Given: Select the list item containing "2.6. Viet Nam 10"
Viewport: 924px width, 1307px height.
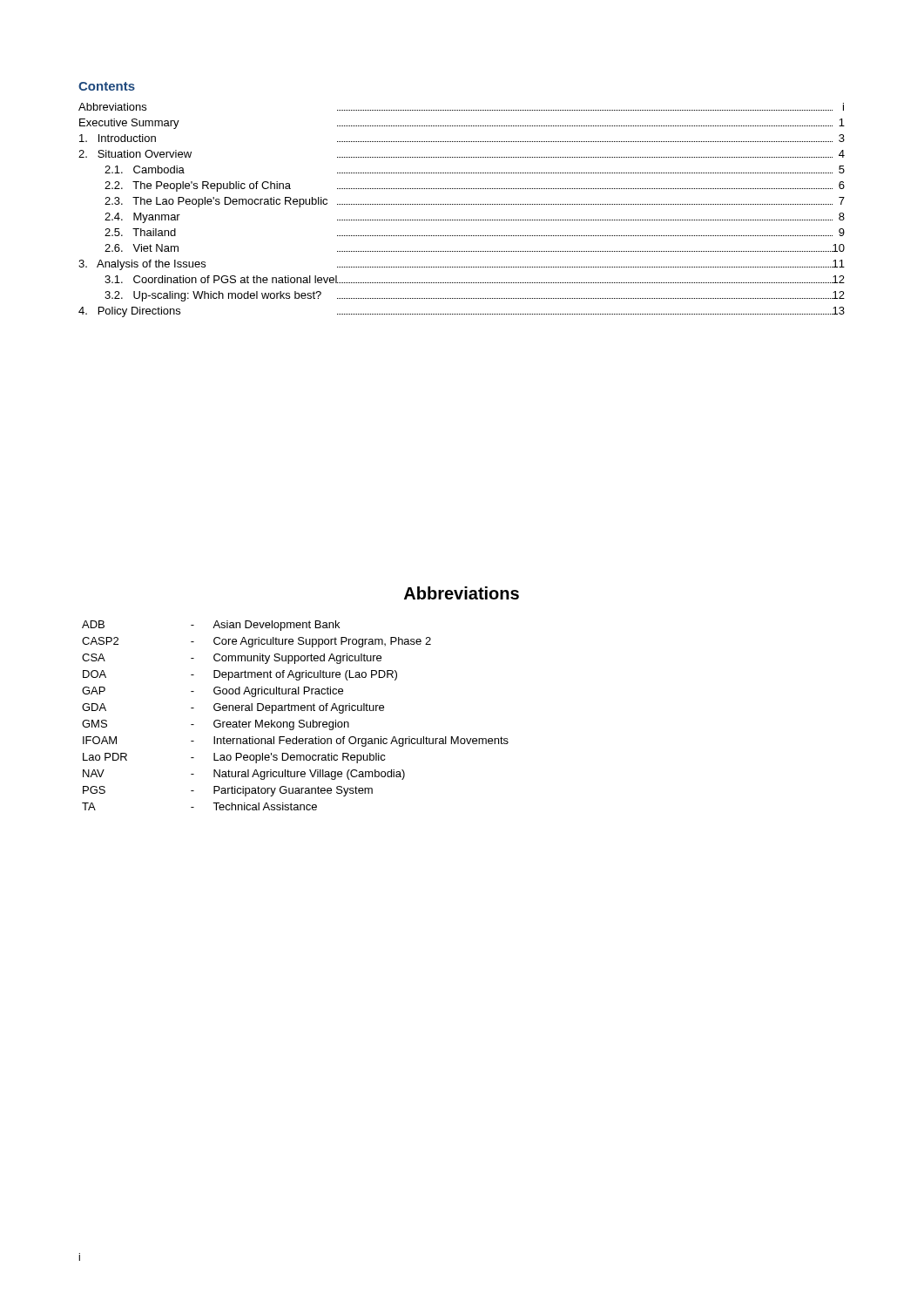Looking at the screenshot, I should [462, 247].
